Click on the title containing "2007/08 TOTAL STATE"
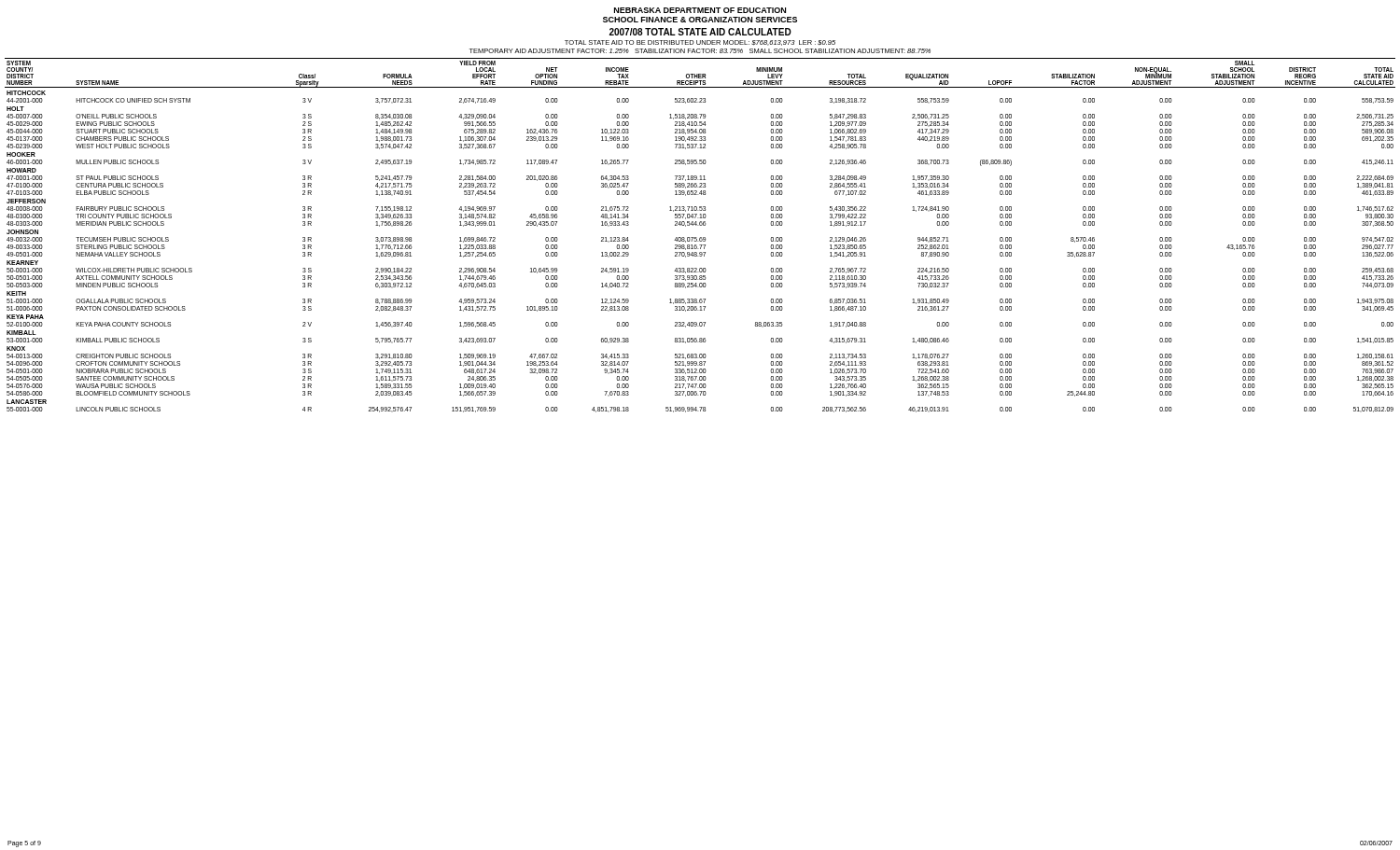This screenshot has height=850, width=1400. point(700,32)
